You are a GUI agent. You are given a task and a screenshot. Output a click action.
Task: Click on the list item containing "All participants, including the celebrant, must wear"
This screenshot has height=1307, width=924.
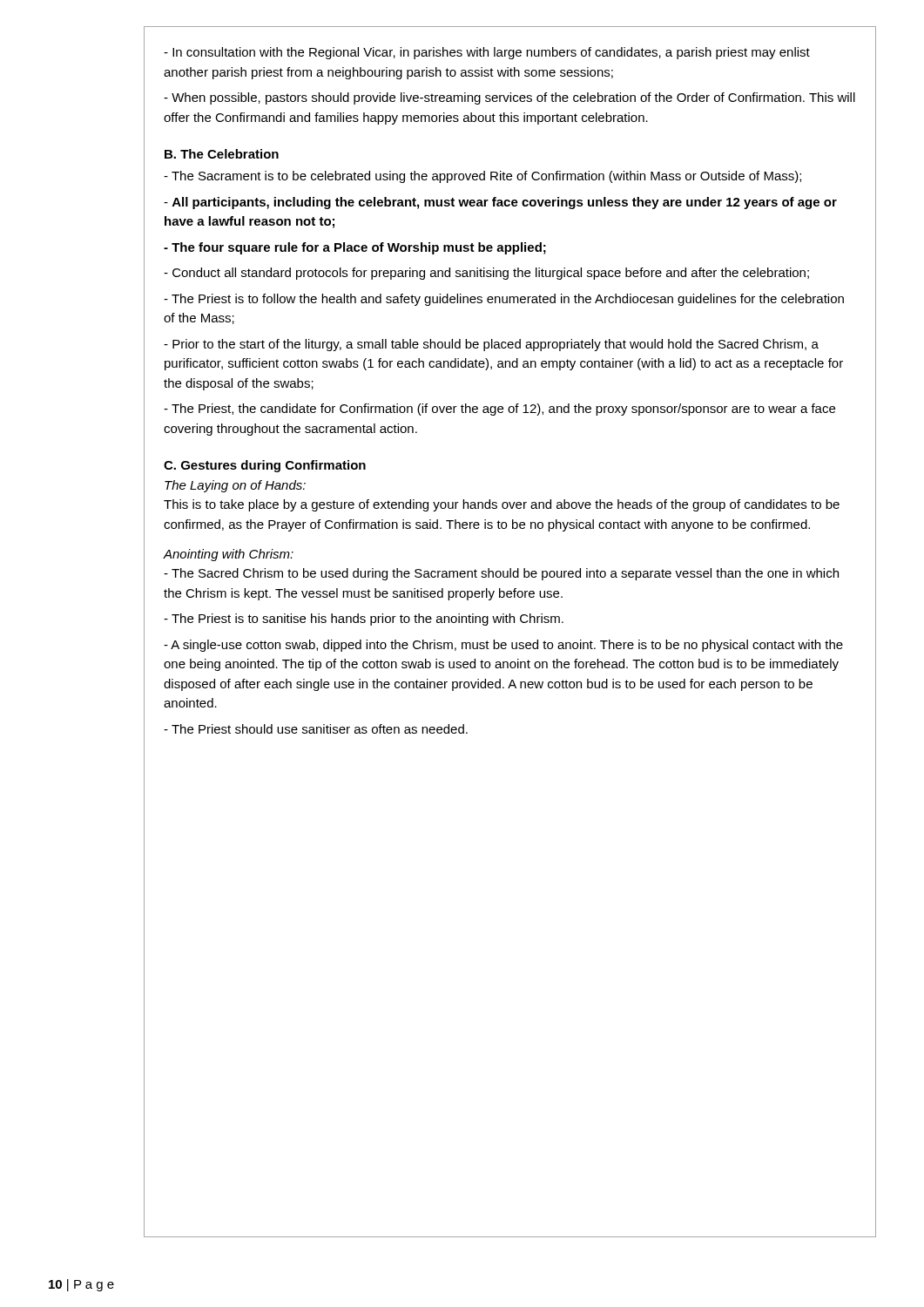[500, 211]
